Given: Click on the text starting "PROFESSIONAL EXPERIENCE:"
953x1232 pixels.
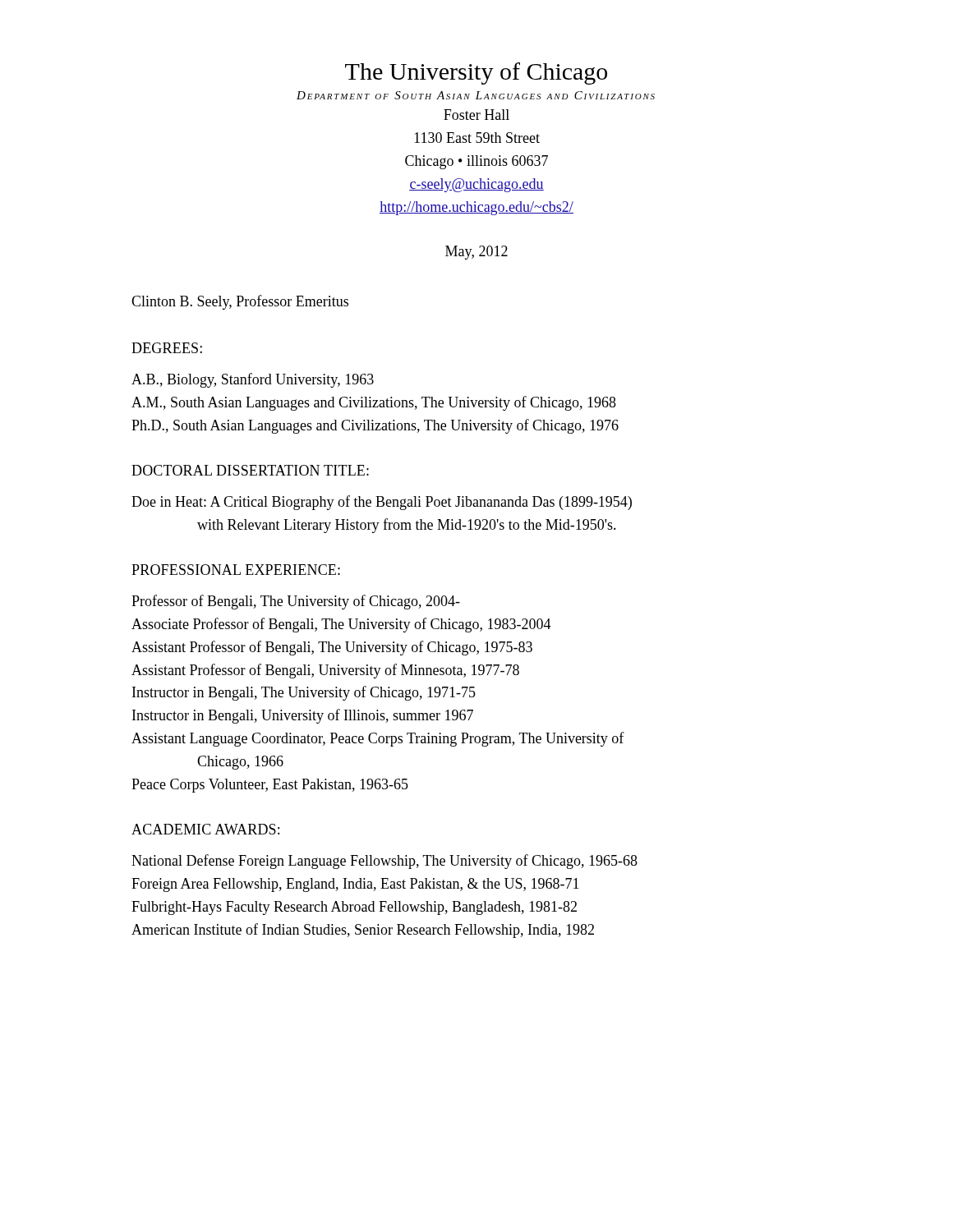Looking at the screenshot, I should (236, 570).
